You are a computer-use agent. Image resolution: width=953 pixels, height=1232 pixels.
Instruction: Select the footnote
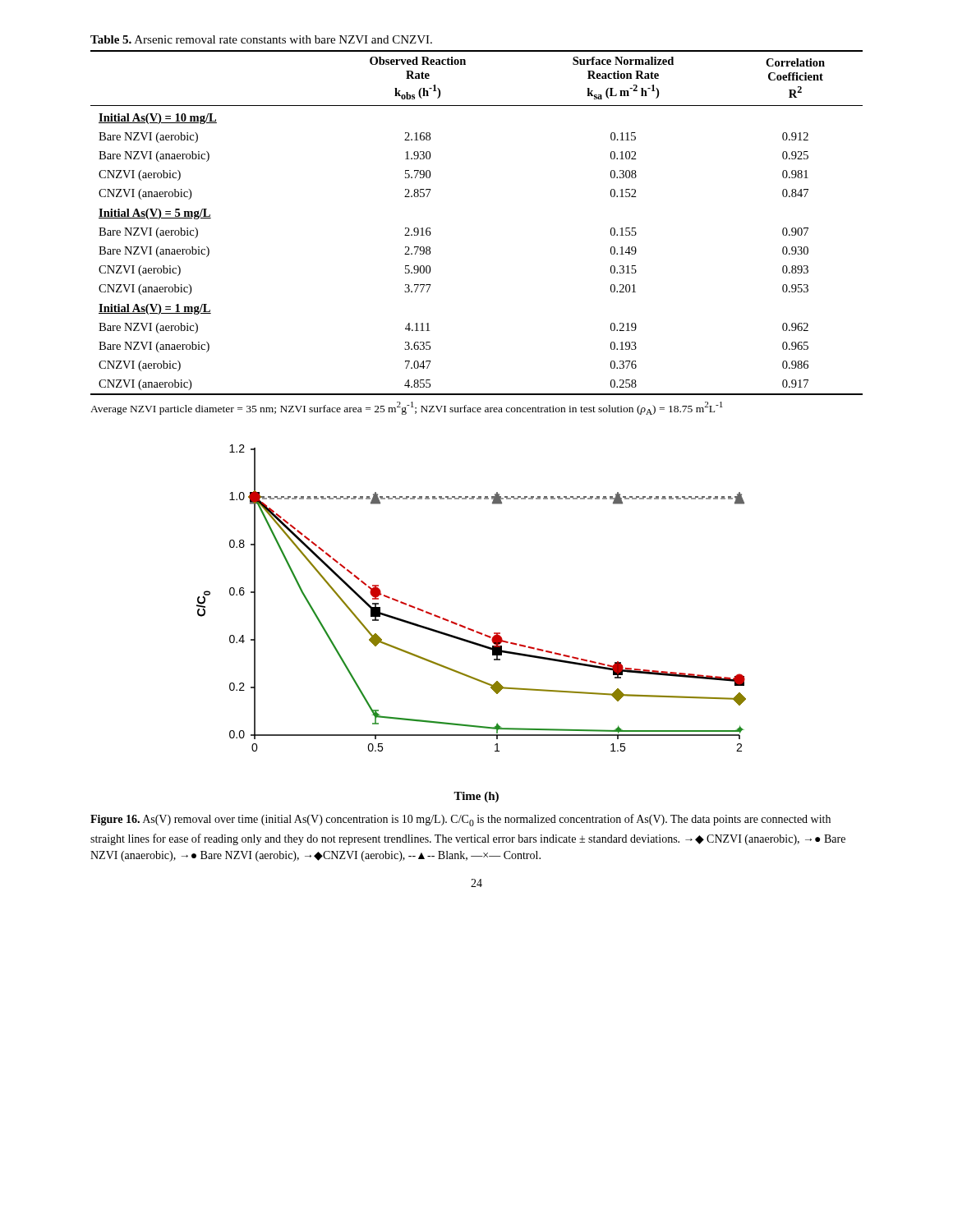point(407,408)
